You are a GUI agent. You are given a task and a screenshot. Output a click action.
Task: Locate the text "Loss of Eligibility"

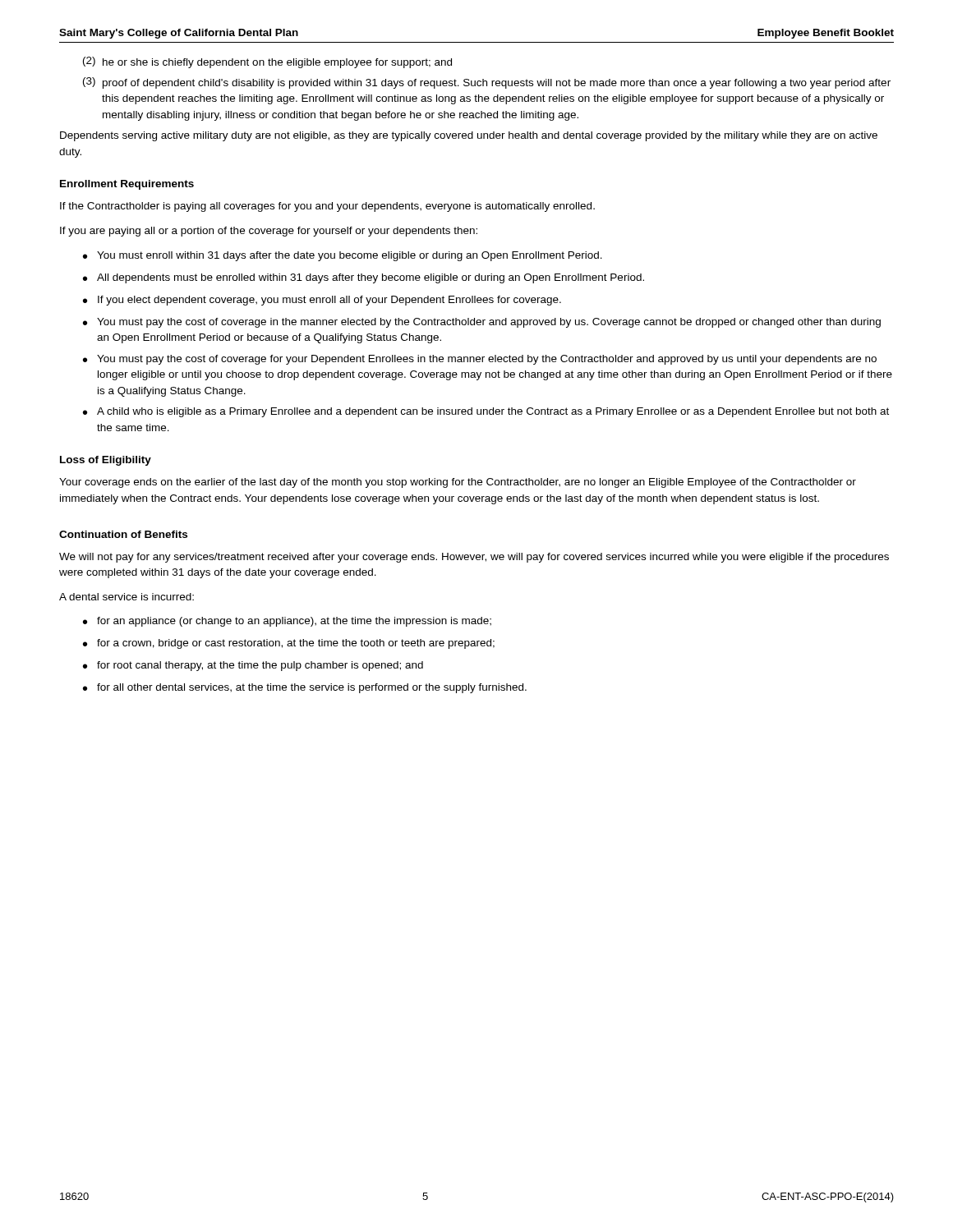click(105, 460)
